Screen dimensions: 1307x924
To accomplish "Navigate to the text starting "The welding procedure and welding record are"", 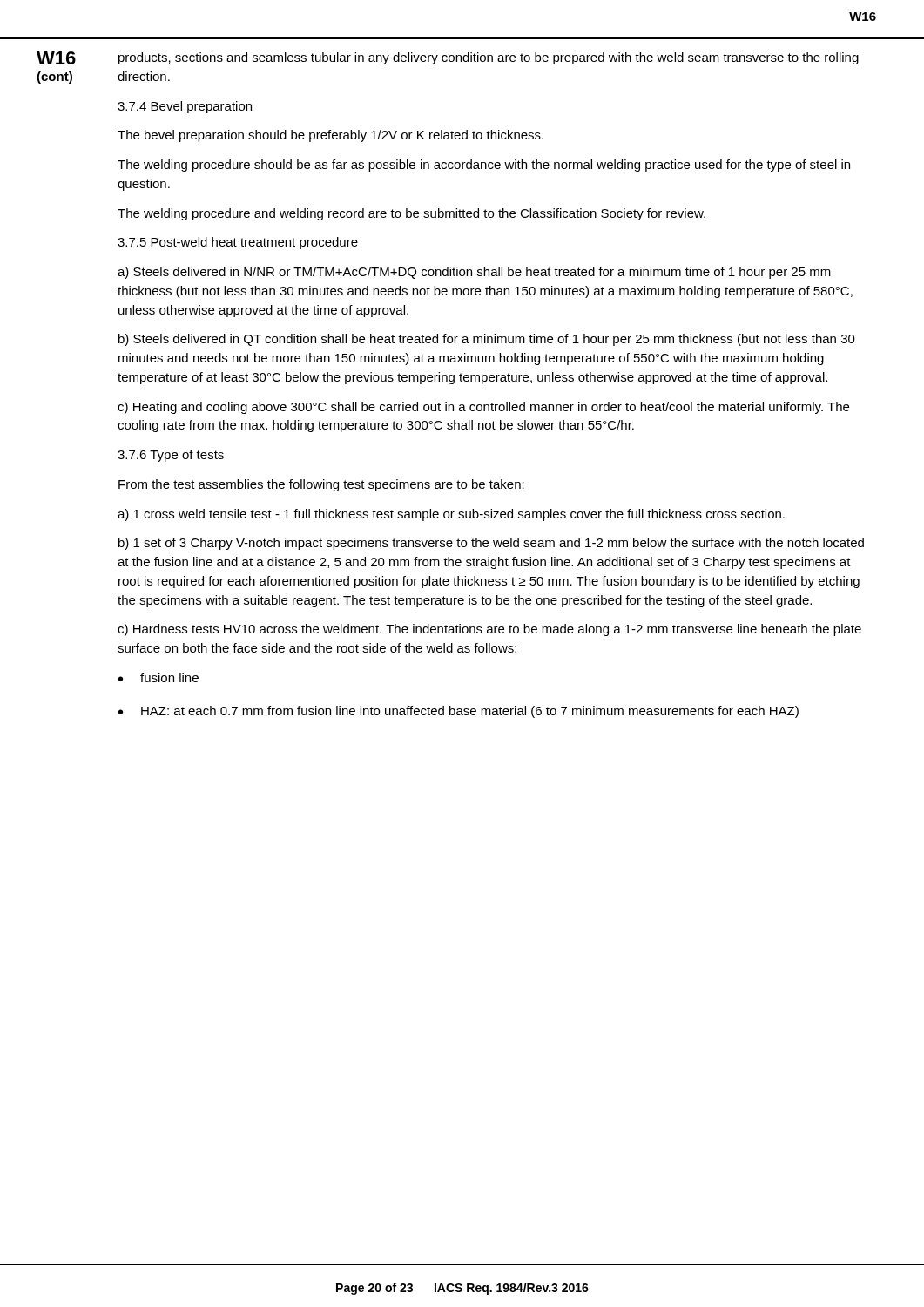I will point(497,213).
